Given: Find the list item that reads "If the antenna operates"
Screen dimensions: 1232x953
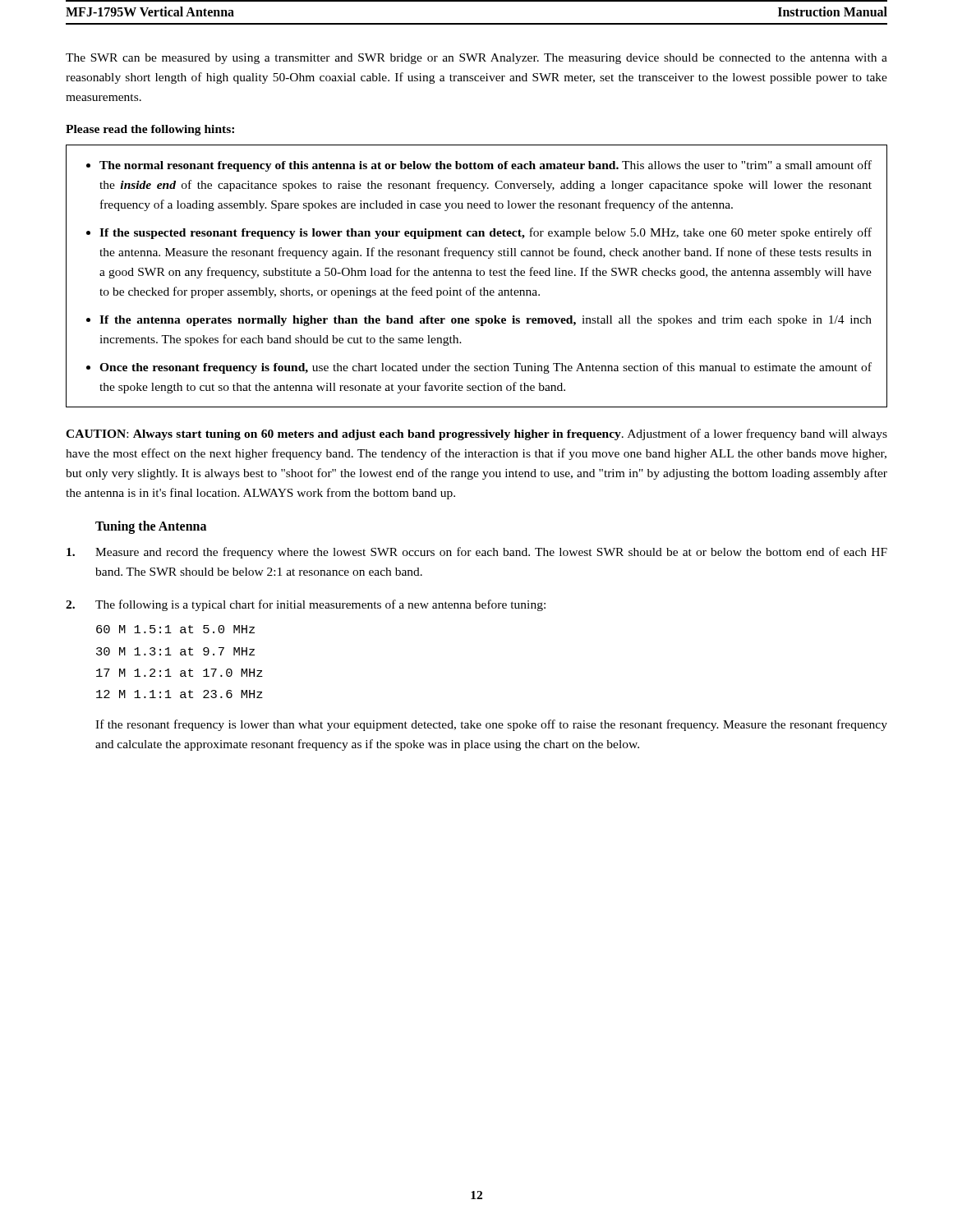Looking at the screenshot, I should [x=486, y=329].
